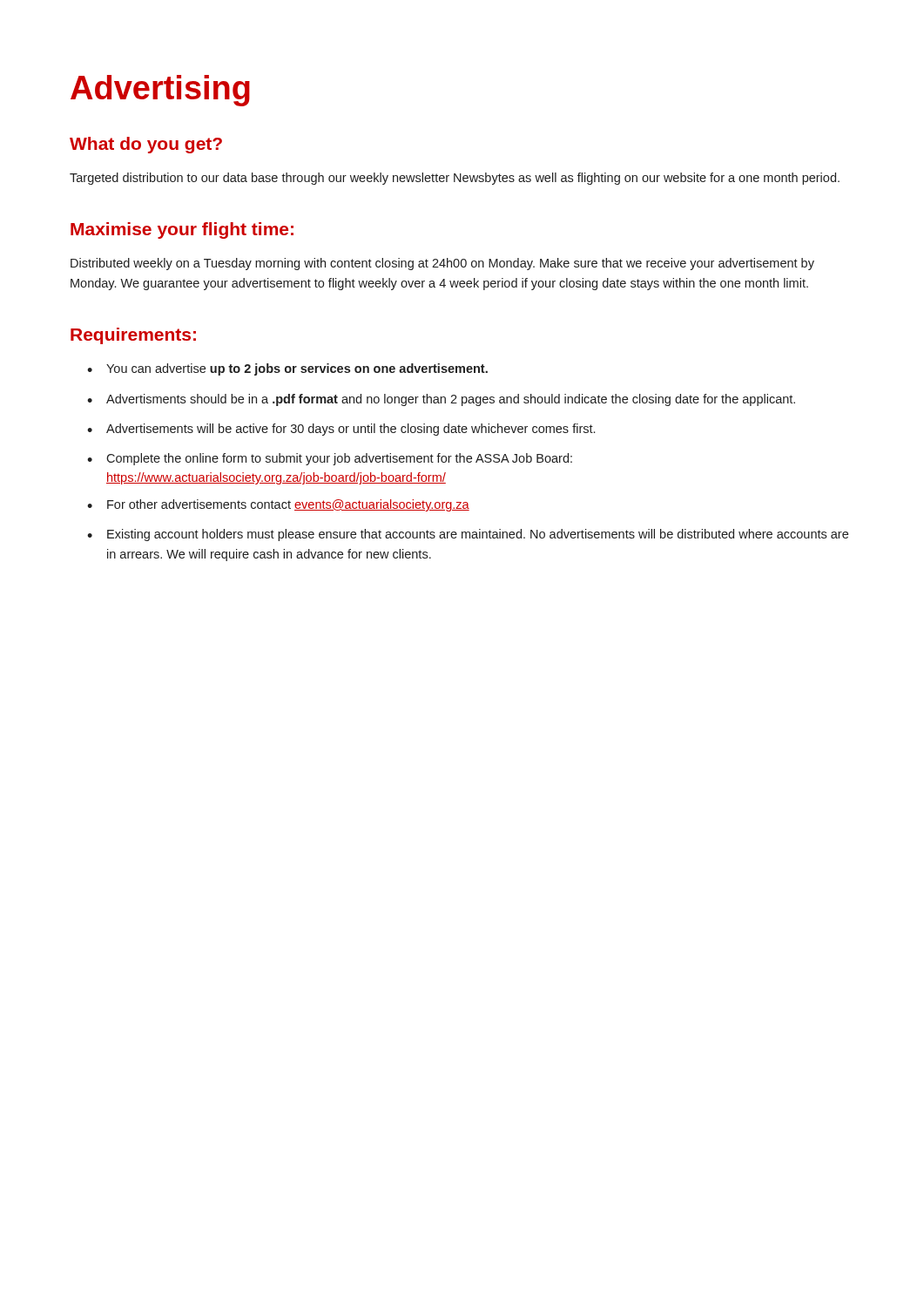This screenshot has width=924, height=1307.
Task: Locate the region starting "What do you get?"
Action: click(146, 143)
